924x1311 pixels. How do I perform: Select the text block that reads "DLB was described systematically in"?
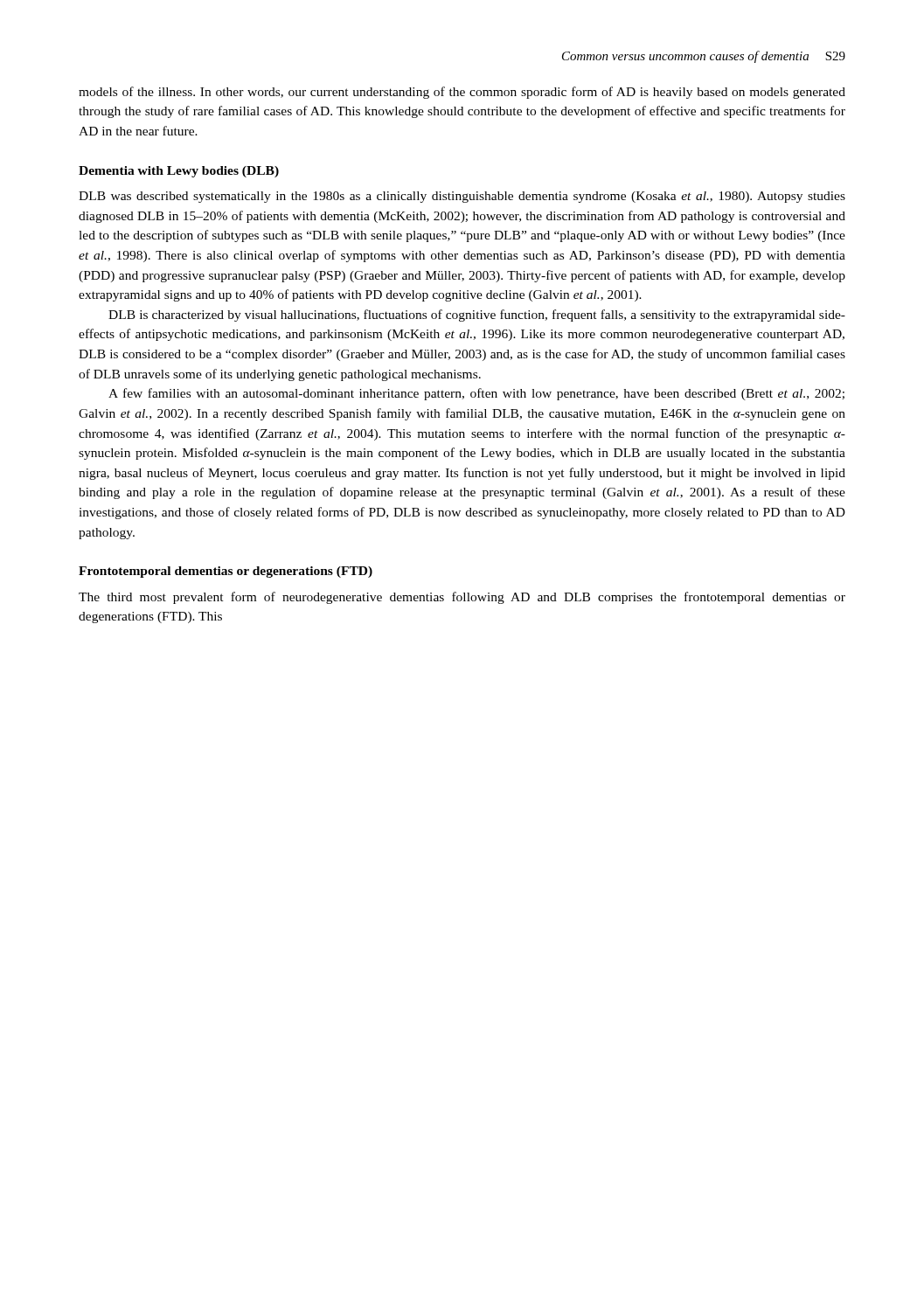(x=462, y=364)
